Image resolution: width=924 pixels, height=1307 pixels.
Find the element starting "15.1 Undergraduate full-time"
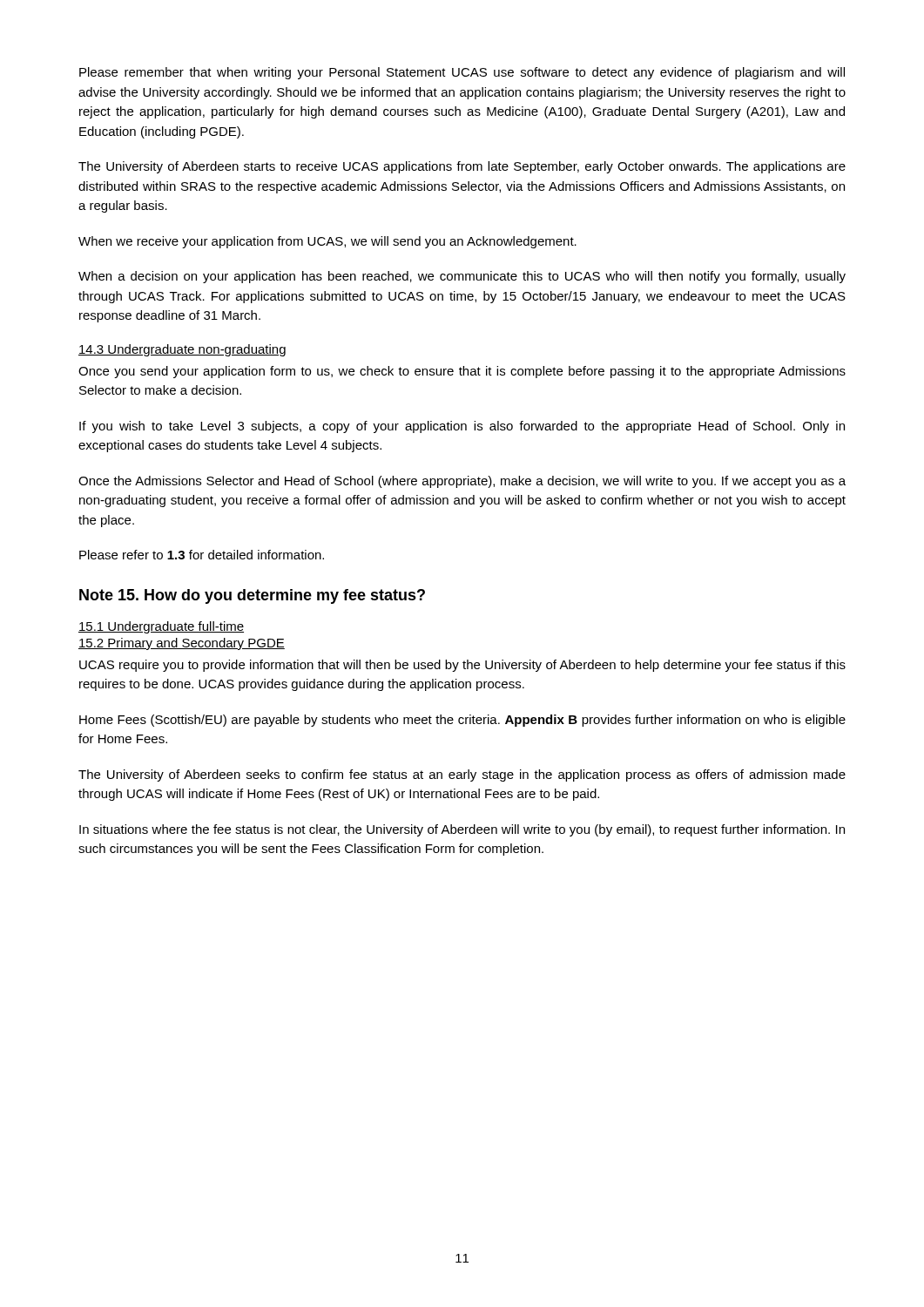[x=161, y=626]
